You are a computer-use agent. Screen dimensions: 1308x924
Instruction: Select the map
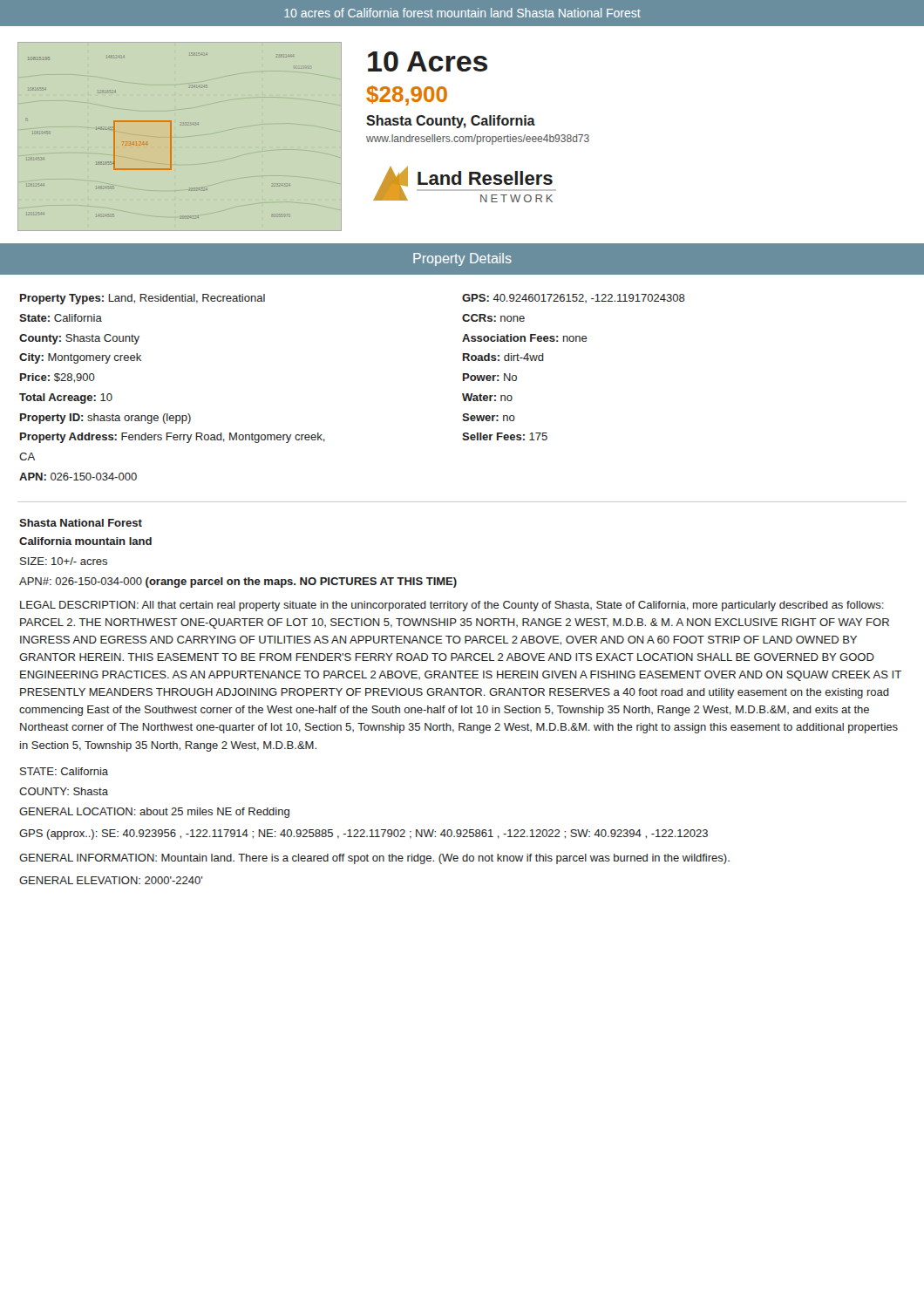pyautogui.click(x=180, y=136)
